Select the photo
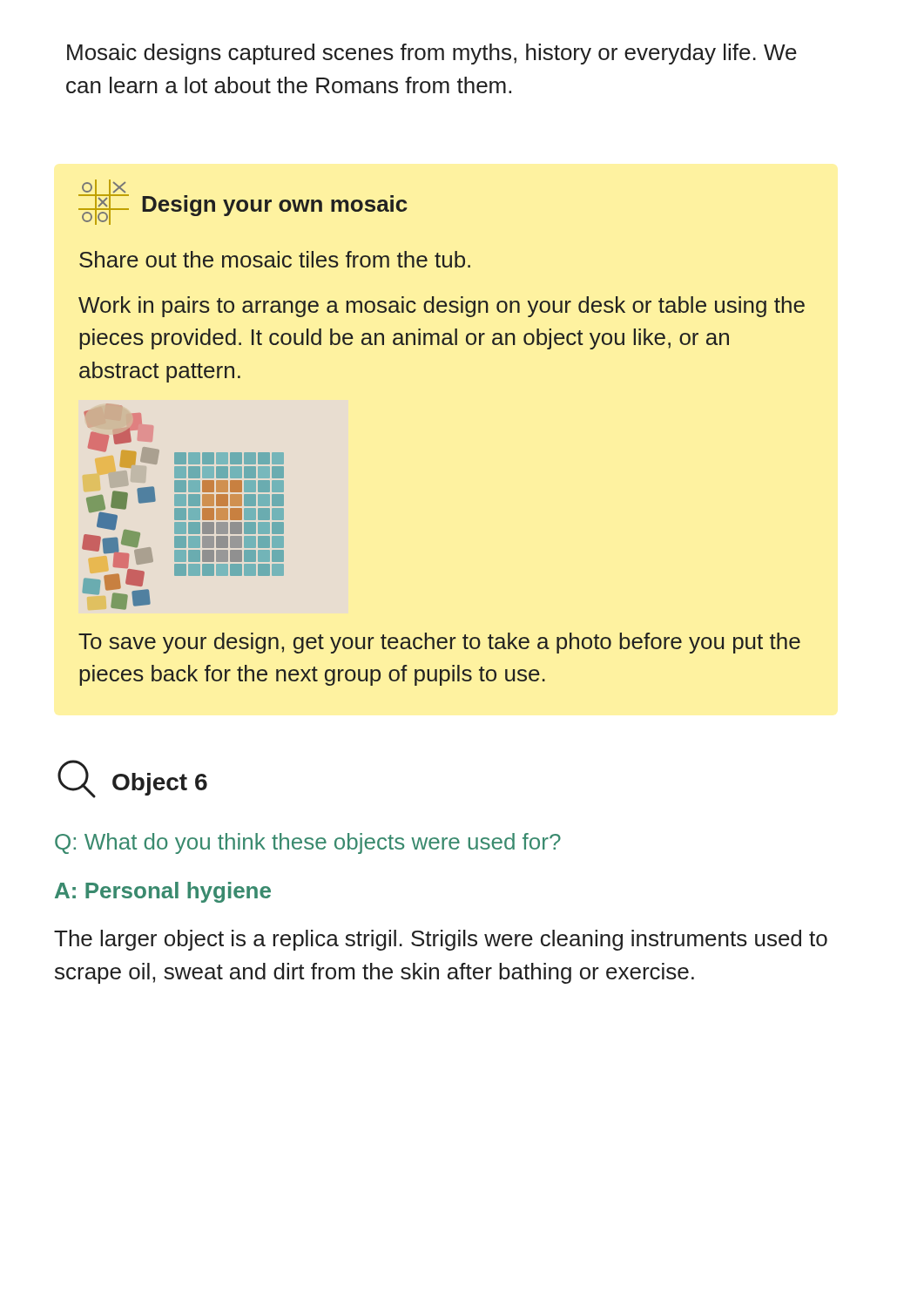Viewport: 924px width, 1307px height. [446, 508]
